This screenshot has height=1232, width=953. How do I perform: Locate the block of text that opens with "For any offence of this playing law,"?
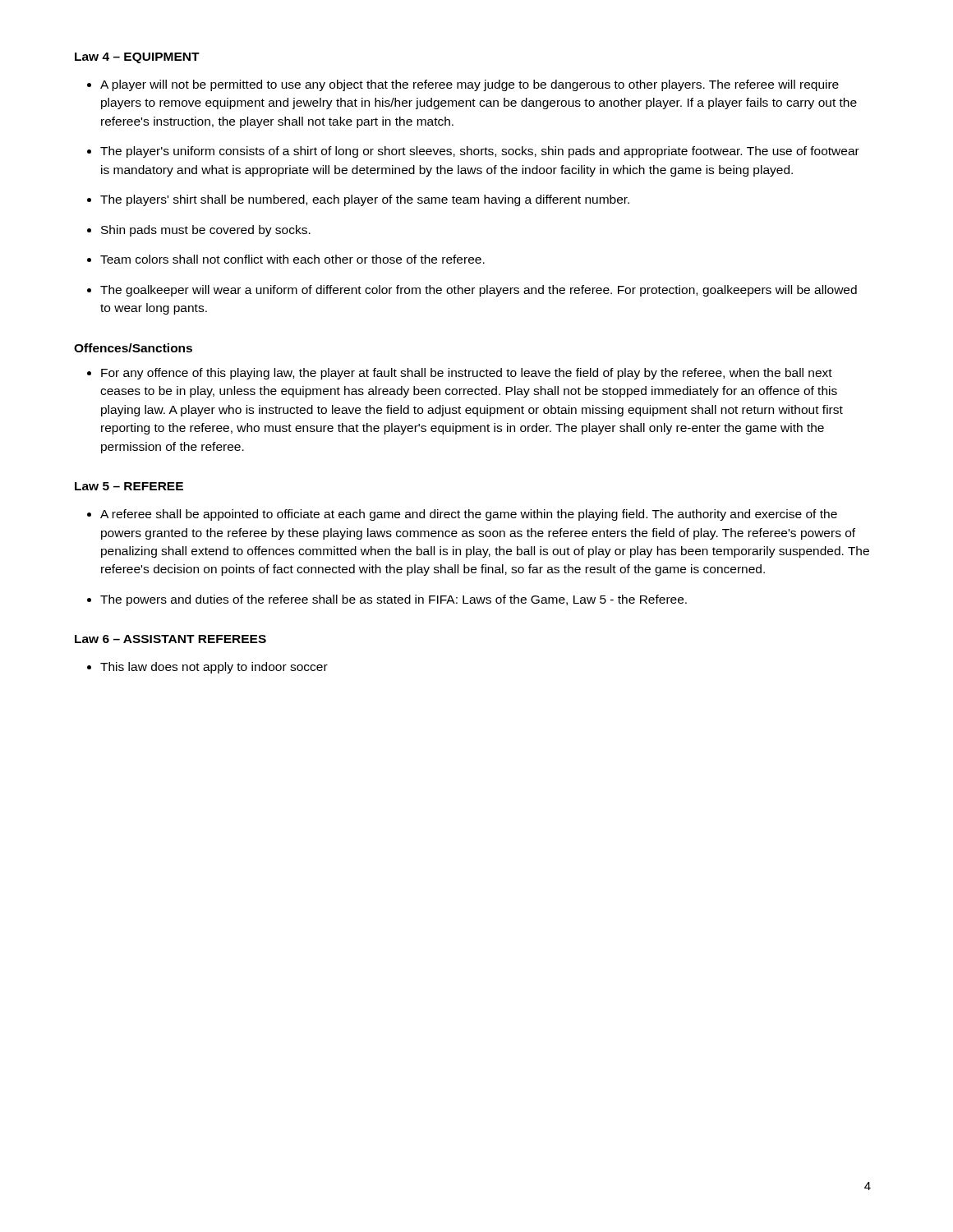click(x=471, y=409)
